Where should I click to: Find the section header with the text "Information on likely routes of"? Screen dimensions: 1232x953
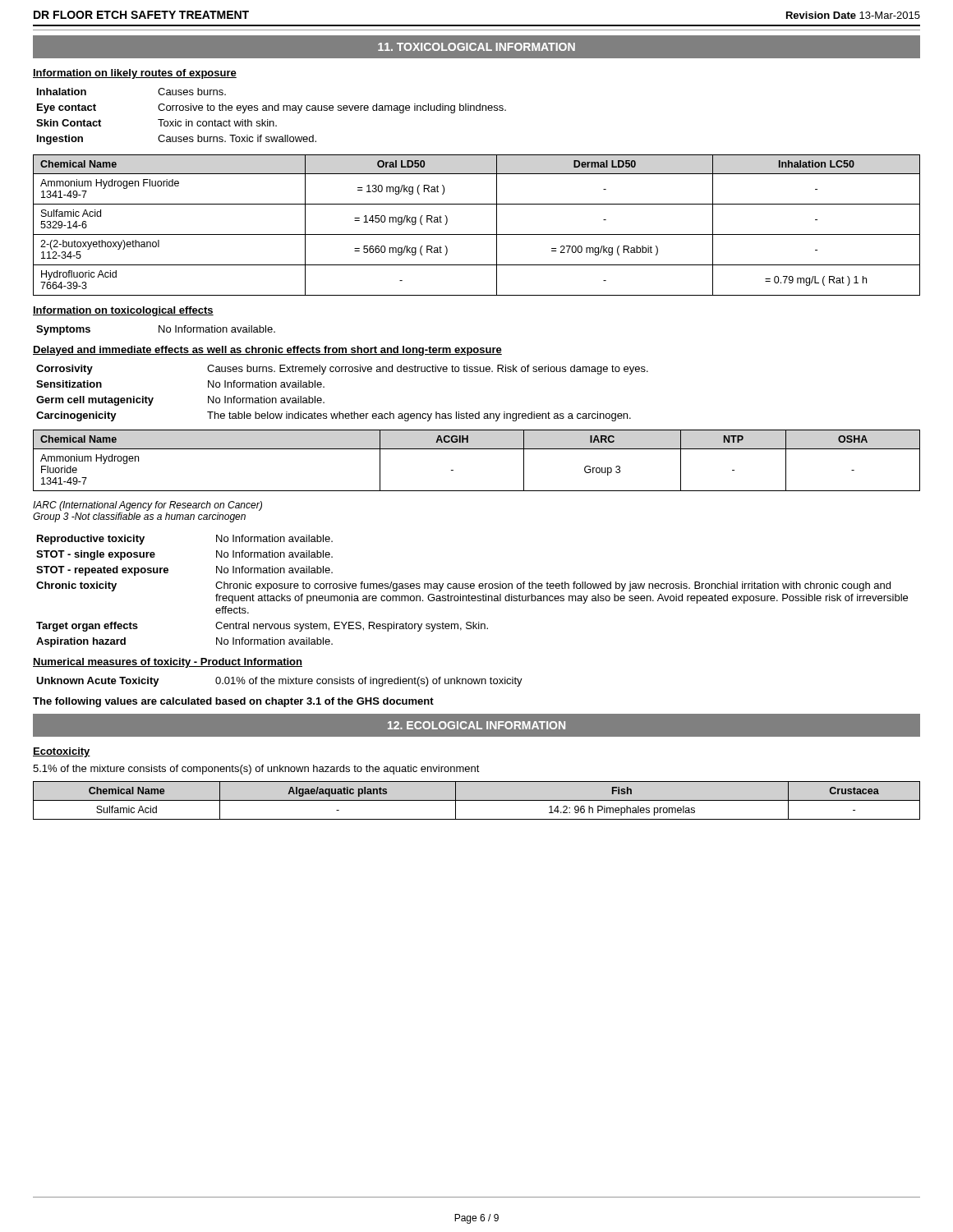135,73
